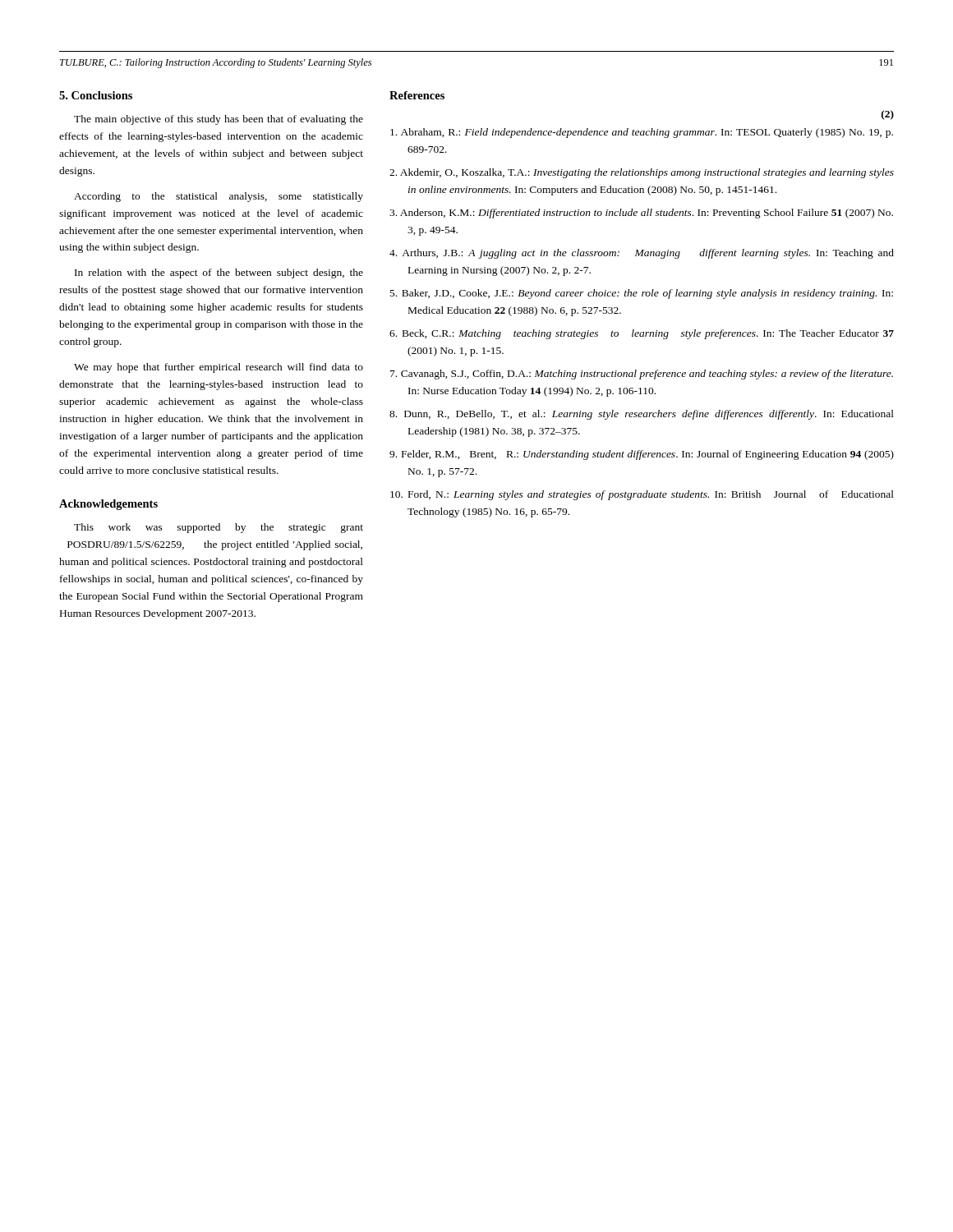This screenshot has height=1232, width=953.
Task: Select the list item that reads "5. Baker, J.D., Cooke, J.E.: Beyond"
Action: pyautogui.click(x=642, y=301)
